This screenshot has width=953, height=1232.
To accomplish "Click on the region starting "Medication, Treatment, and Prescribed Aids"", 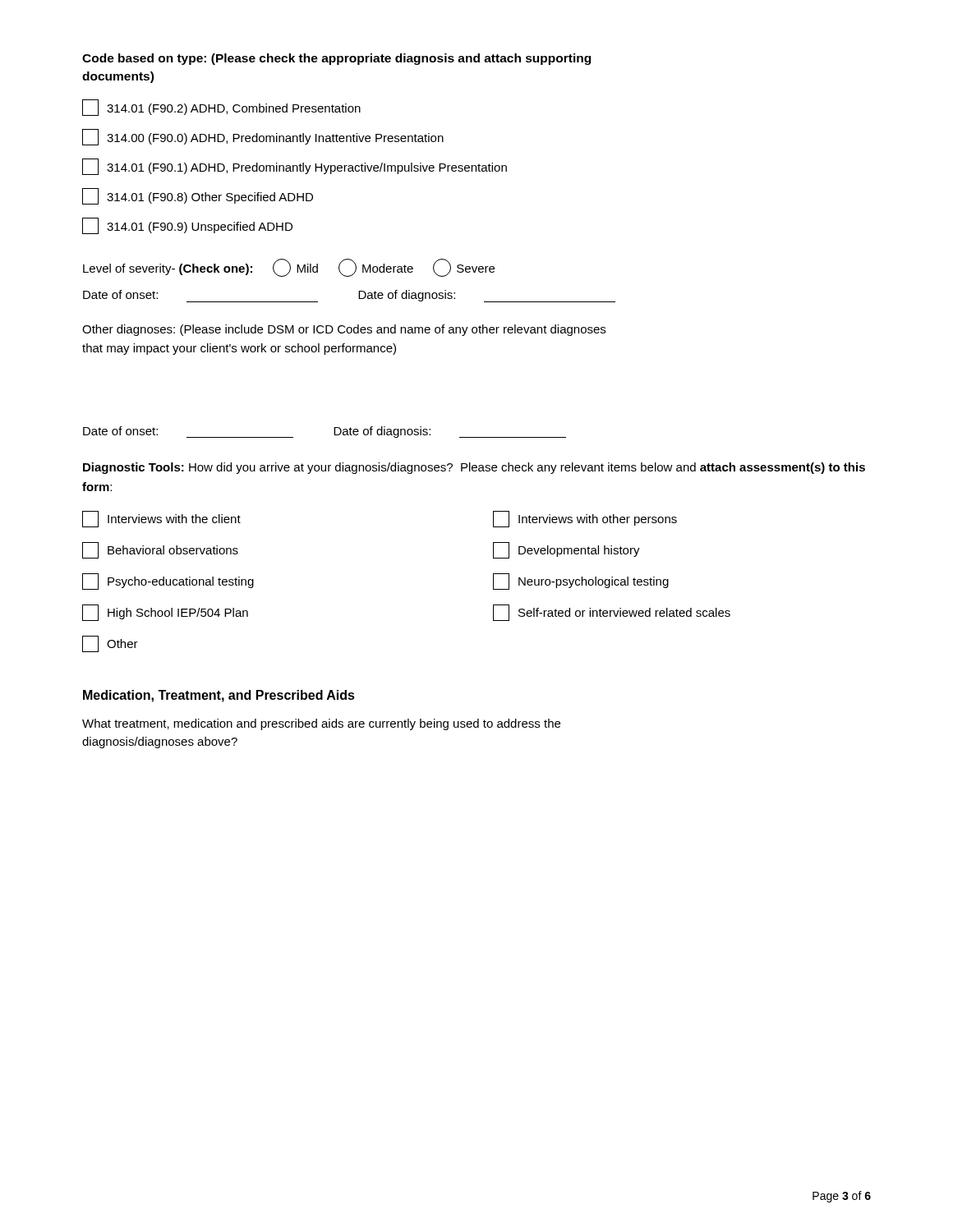I will [x=219, y=695].
